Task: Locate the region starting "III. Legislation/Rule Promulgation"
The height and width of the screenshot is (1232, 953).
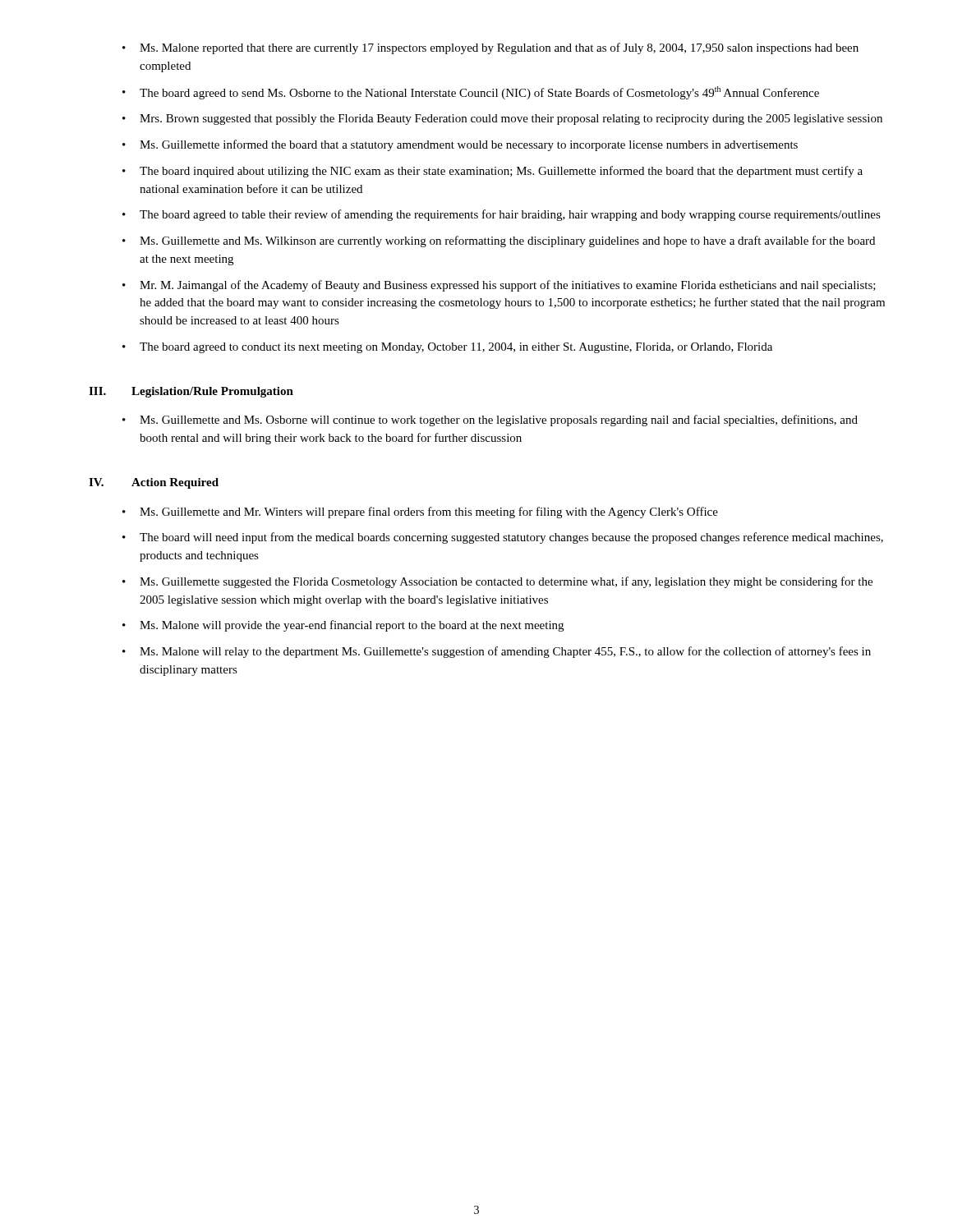Action: pyautogui.click(x=191, y=391)
